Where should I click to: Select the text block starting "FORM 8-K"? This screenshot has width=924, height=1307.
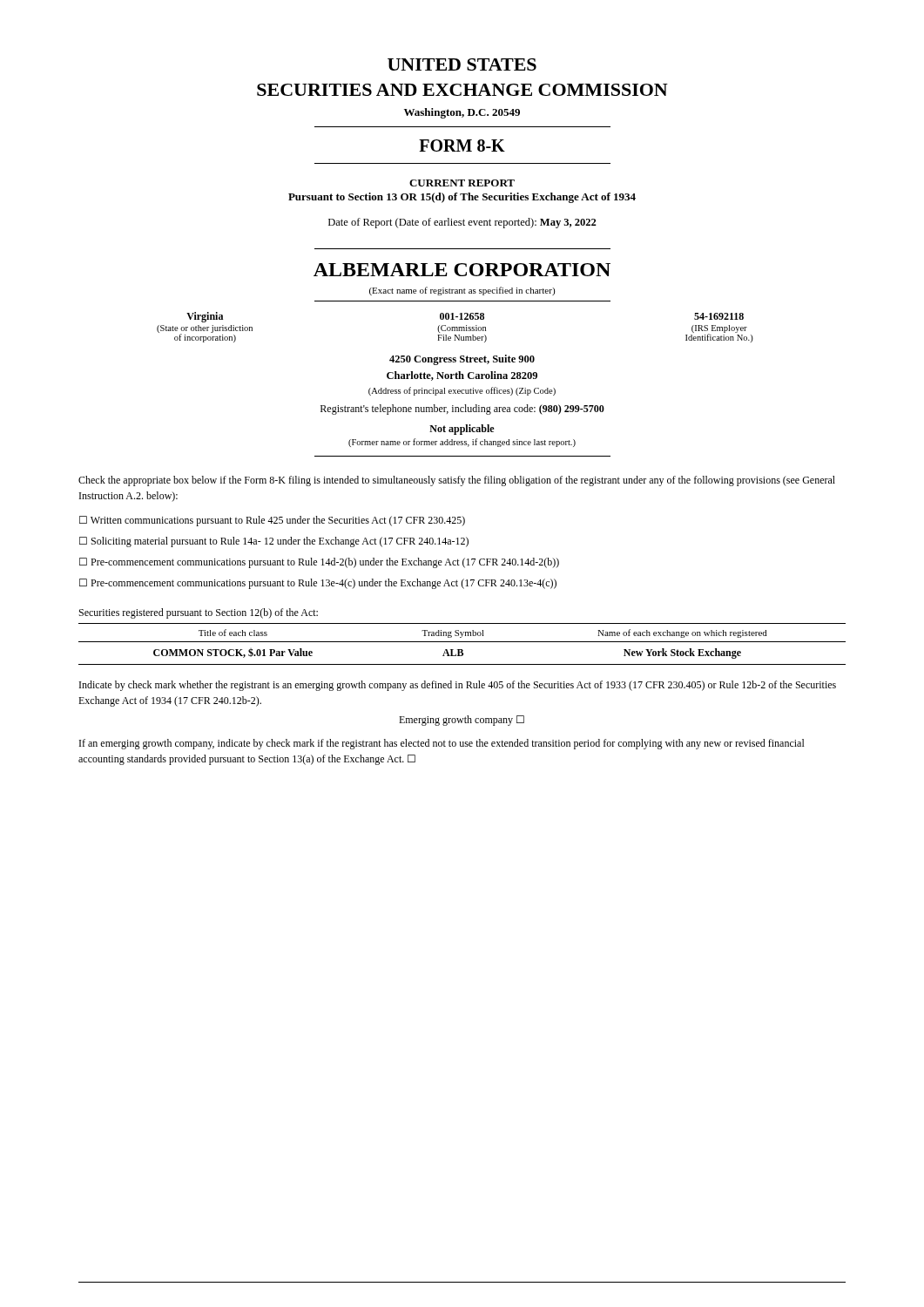click(462, 146)
